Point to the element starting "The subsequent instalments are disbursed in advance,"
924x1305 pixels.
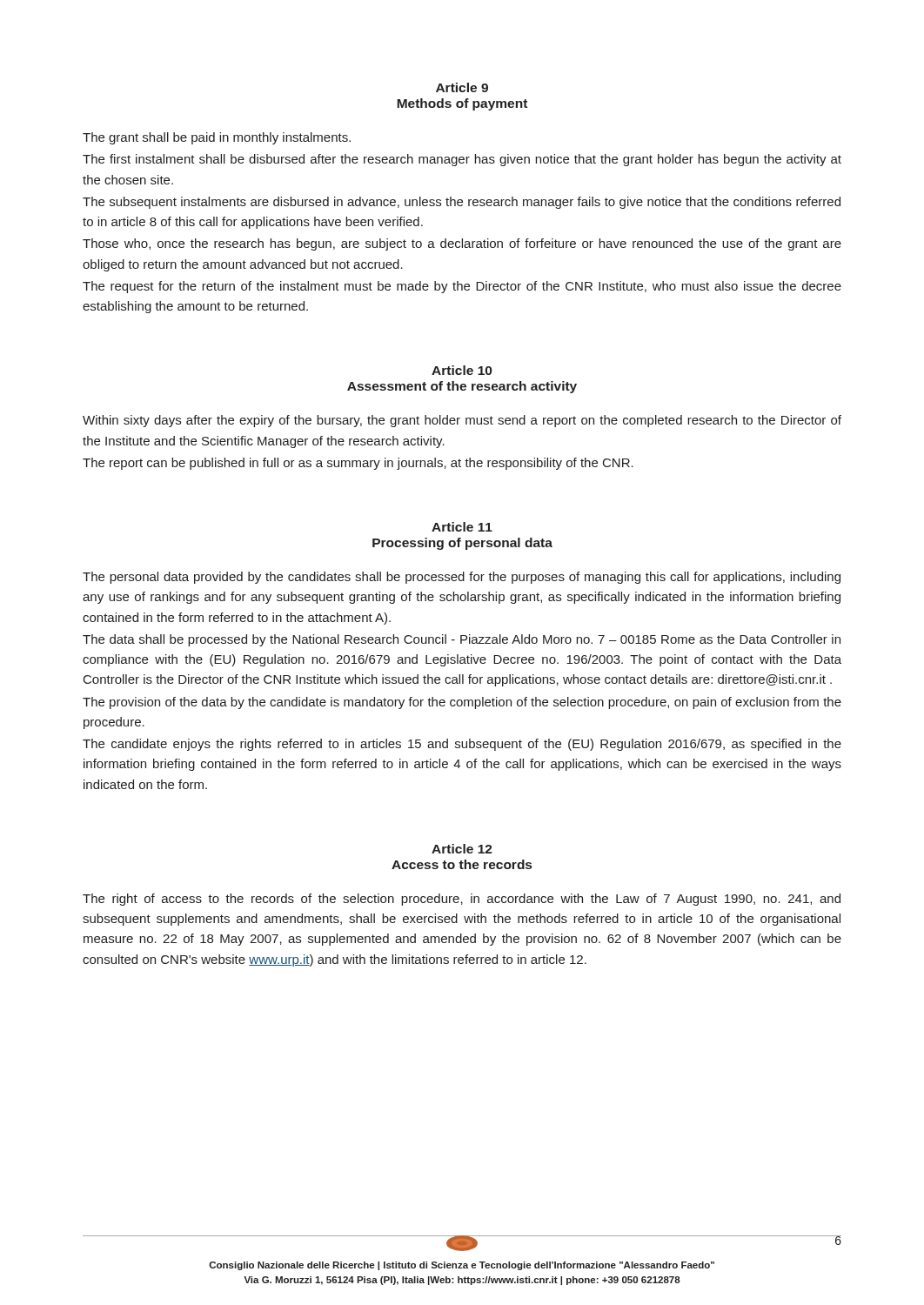click(x=462, y=211)
